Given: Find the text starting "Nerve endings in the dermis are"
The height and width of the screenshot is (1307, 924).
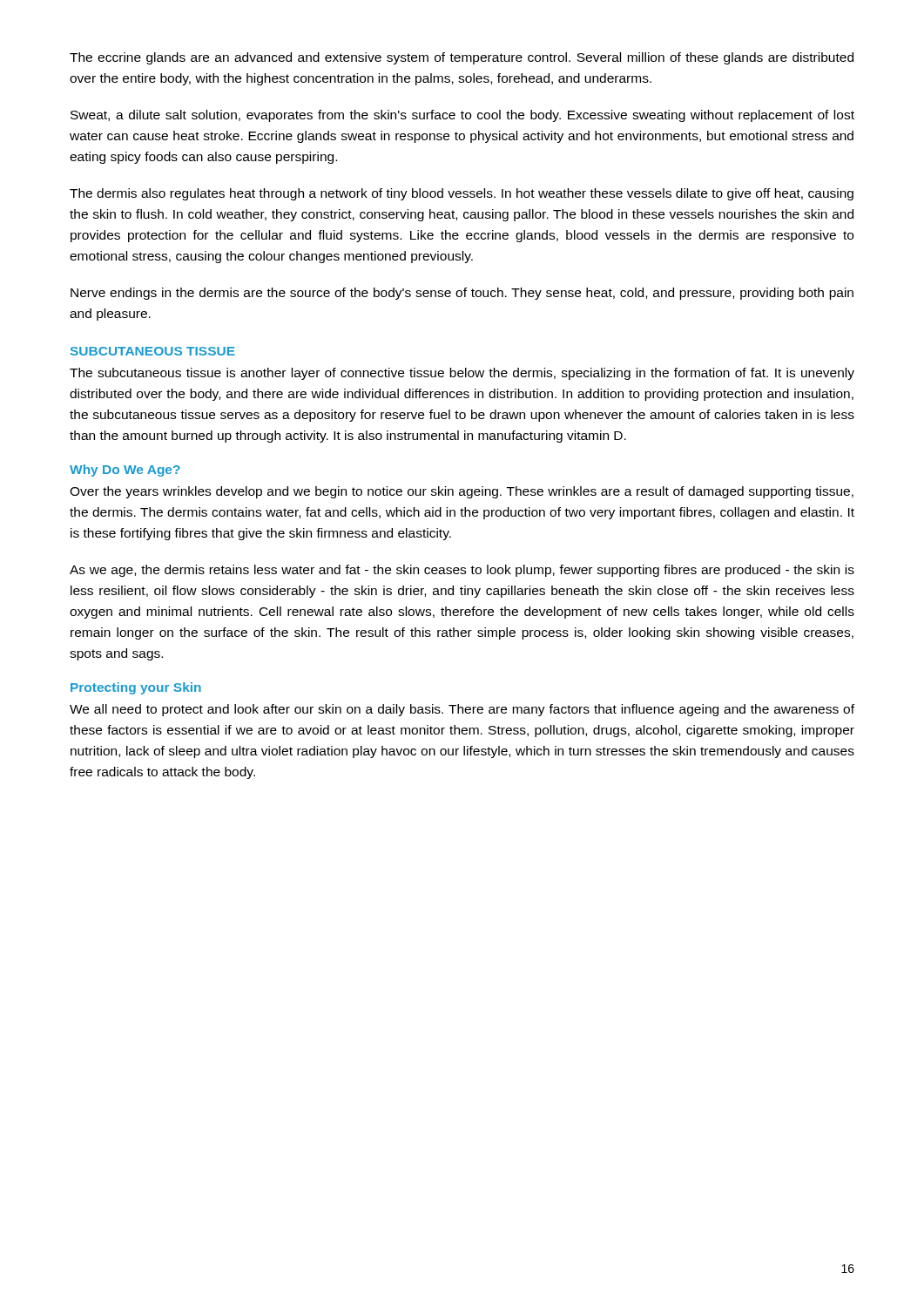Looking at the screenshot, I should (462, 303).
